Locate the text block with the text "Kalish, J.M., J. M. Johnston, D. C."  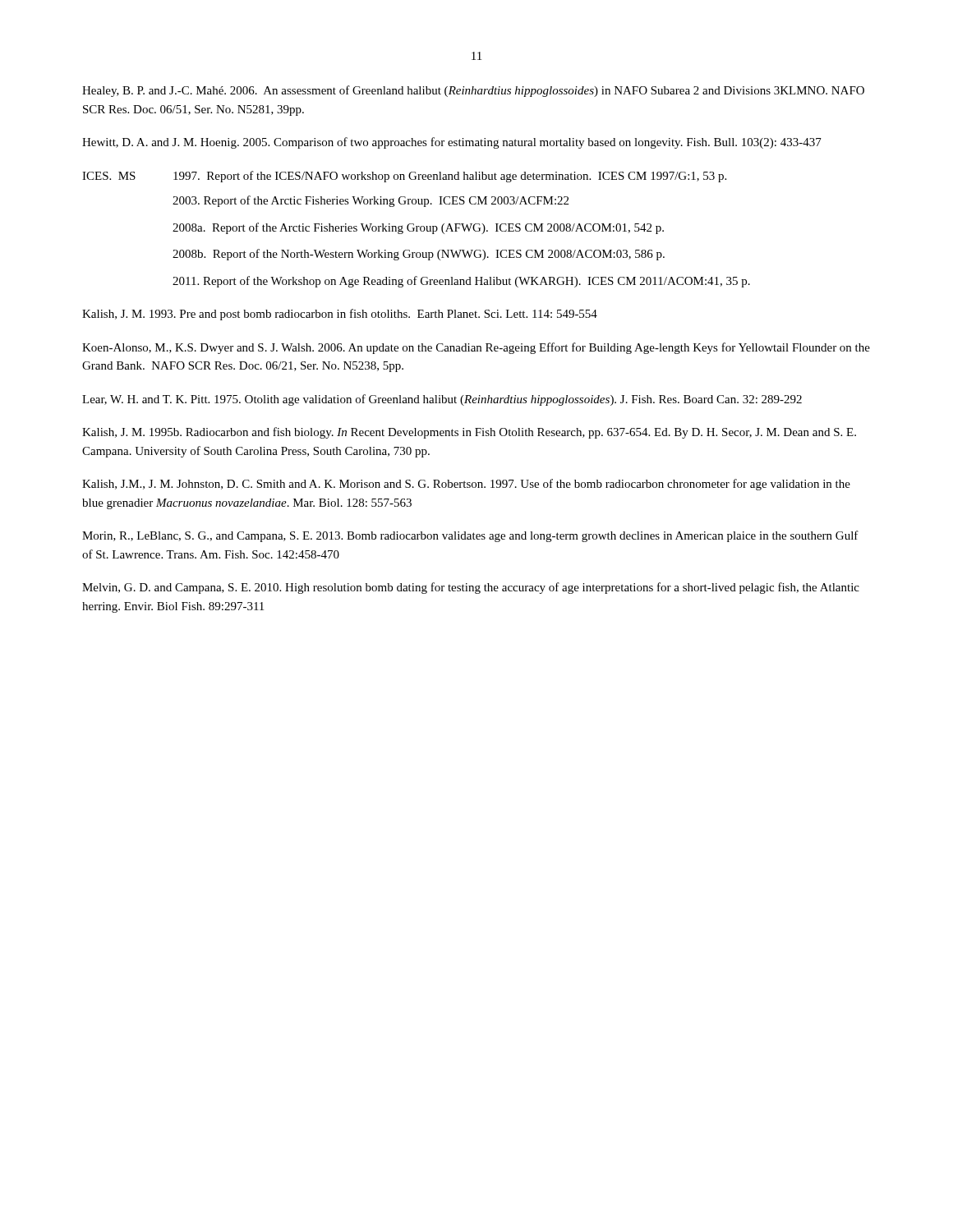466,493
